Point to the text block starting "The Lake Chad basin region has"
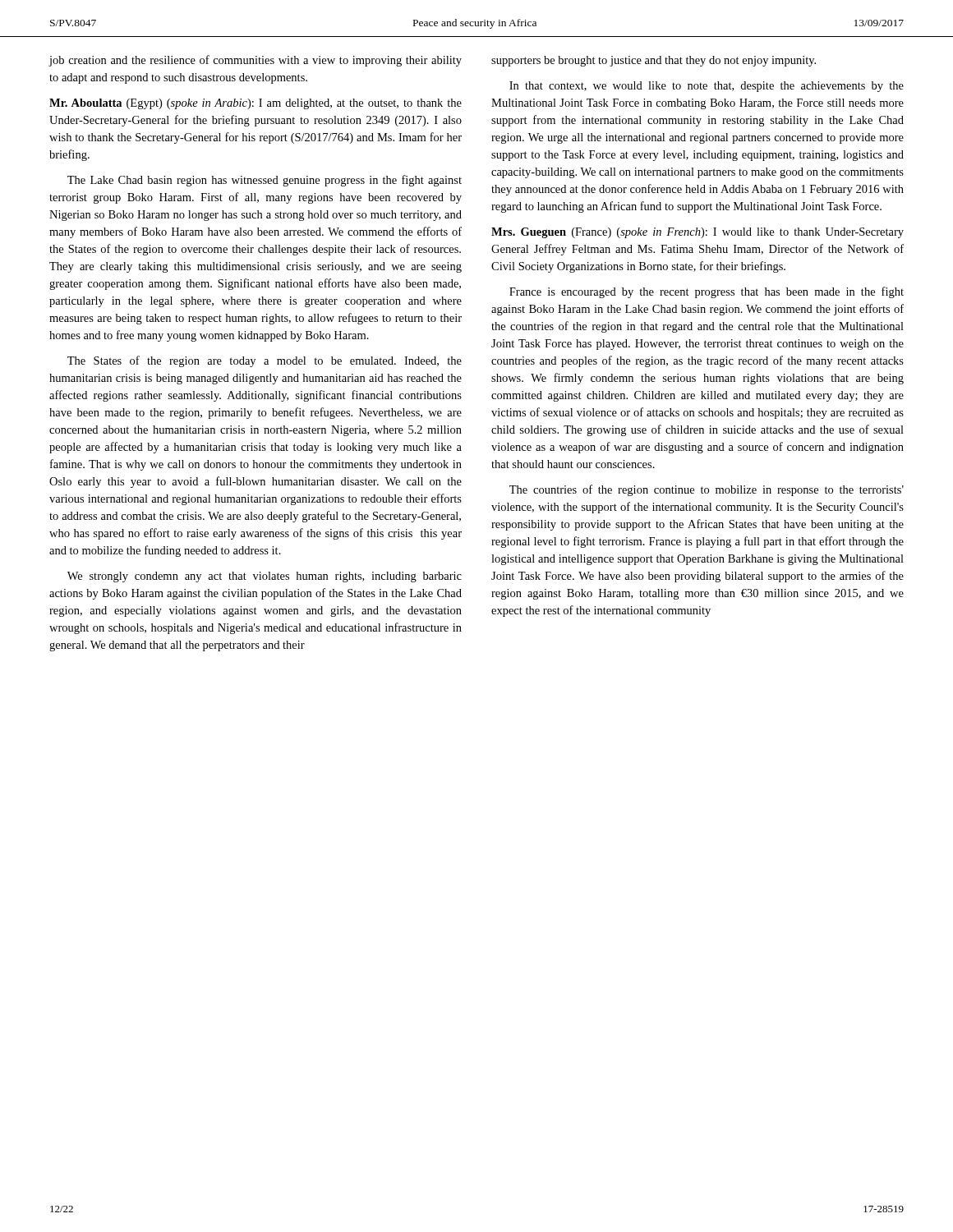Viewport: 953px width, 1232px height. pos(255,257)
